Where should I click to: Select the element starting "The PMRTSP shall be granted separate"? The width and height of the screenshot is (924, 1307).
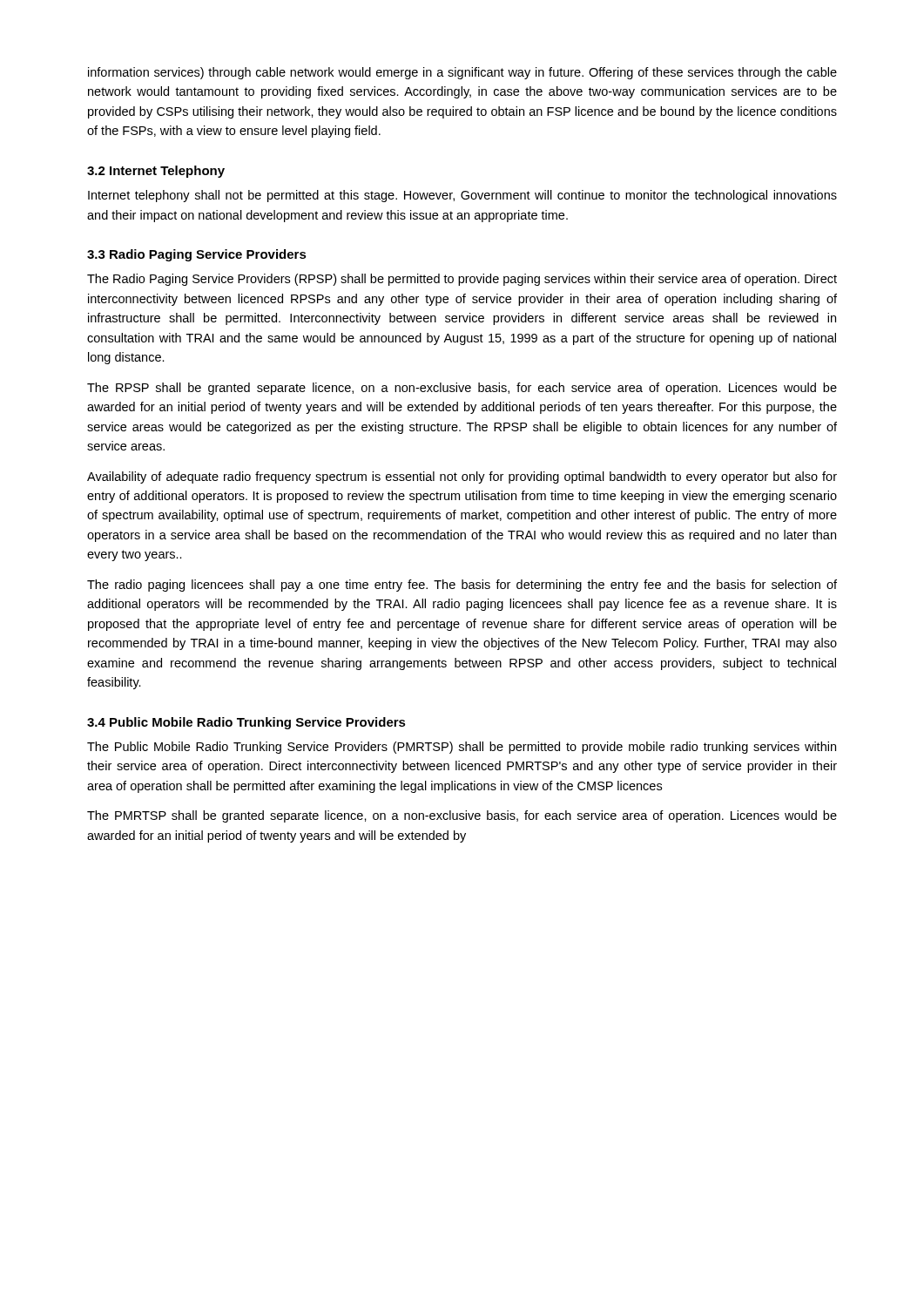(x=462, y=826)
